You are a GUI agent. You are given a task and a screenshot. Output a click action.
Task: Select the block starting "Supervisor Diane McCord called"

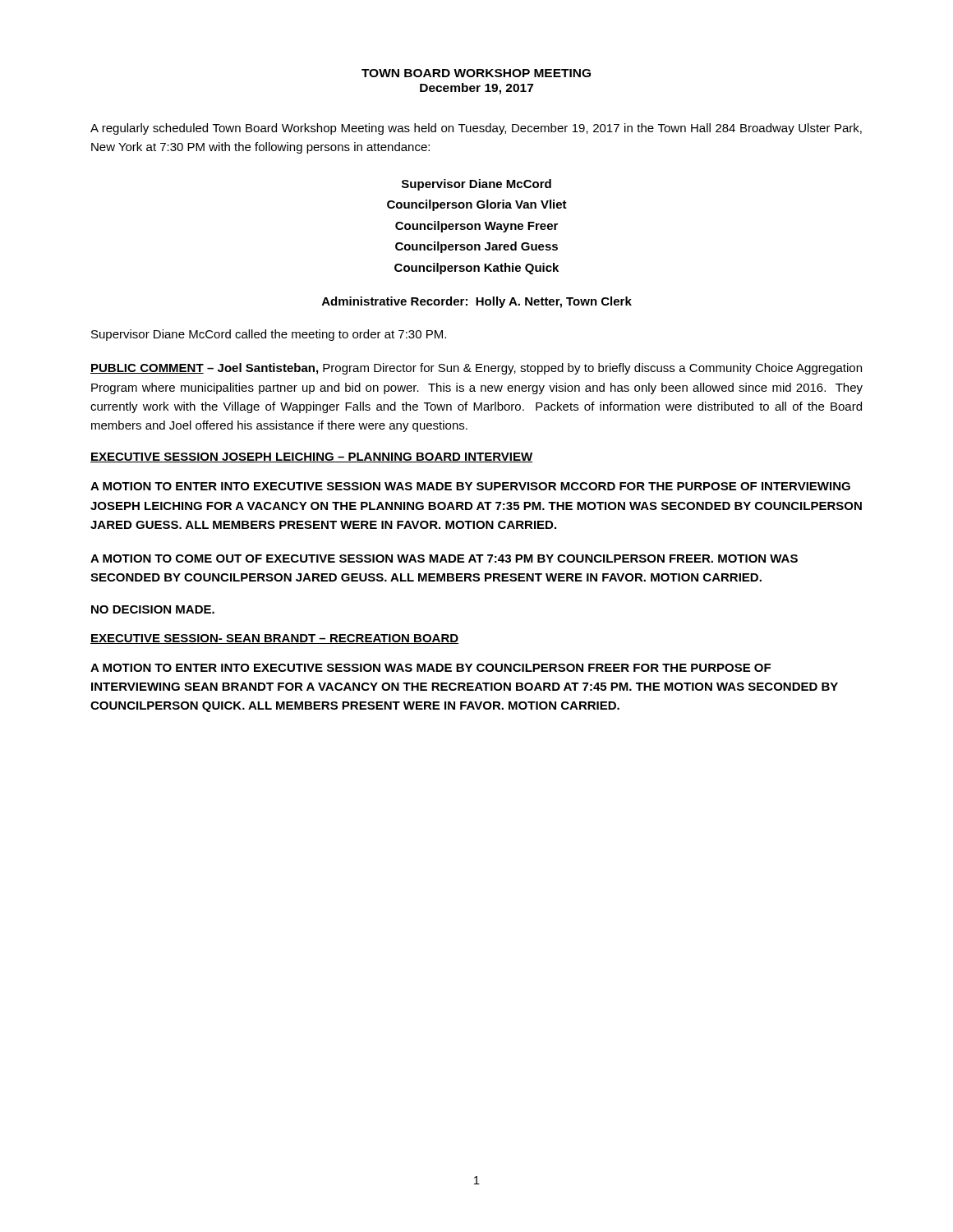(269, 334)
